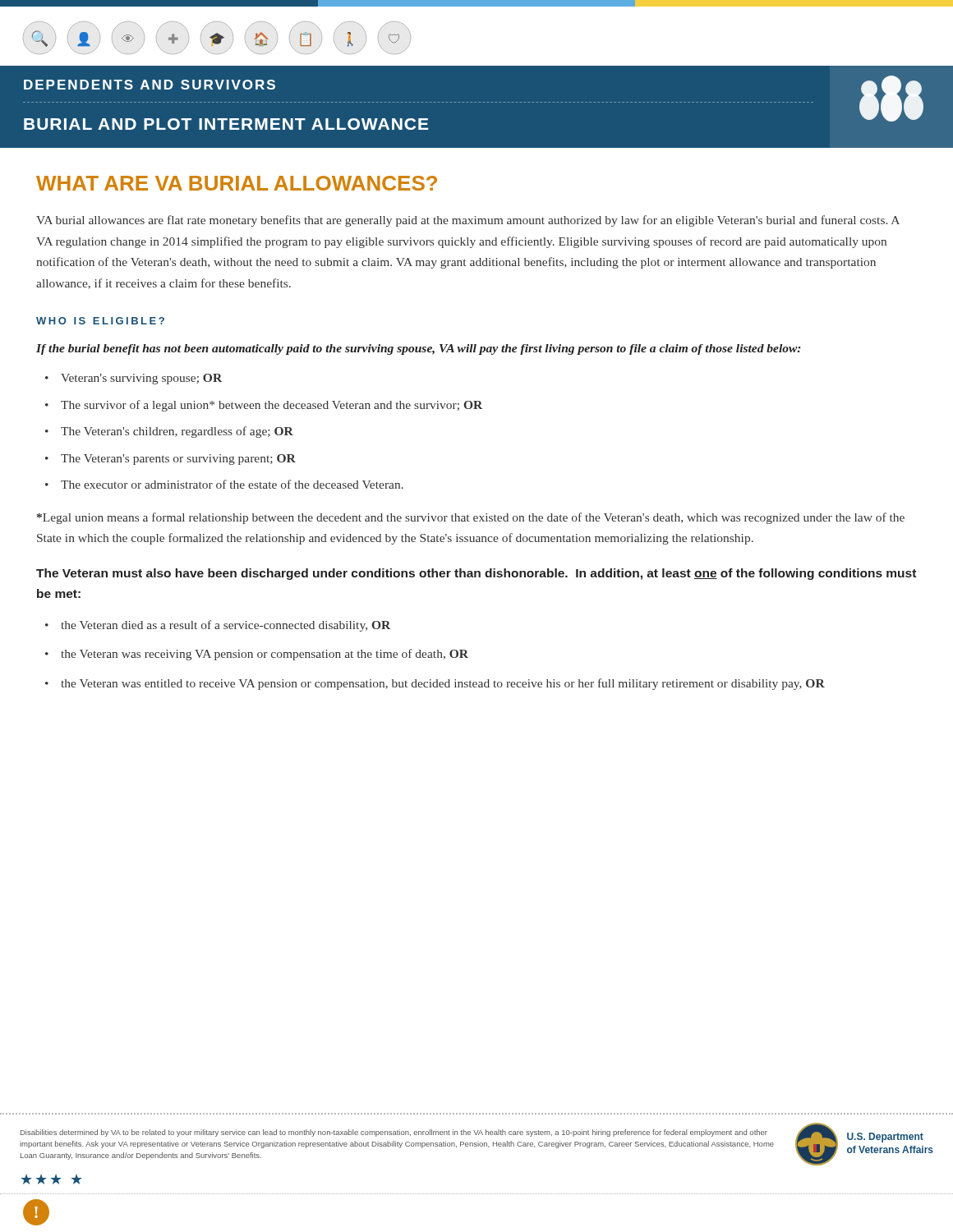Where is the passage that starts "• The survivor of a legal union*"?
Viewport: 953px width, 1232px height.
coord(263,404)
